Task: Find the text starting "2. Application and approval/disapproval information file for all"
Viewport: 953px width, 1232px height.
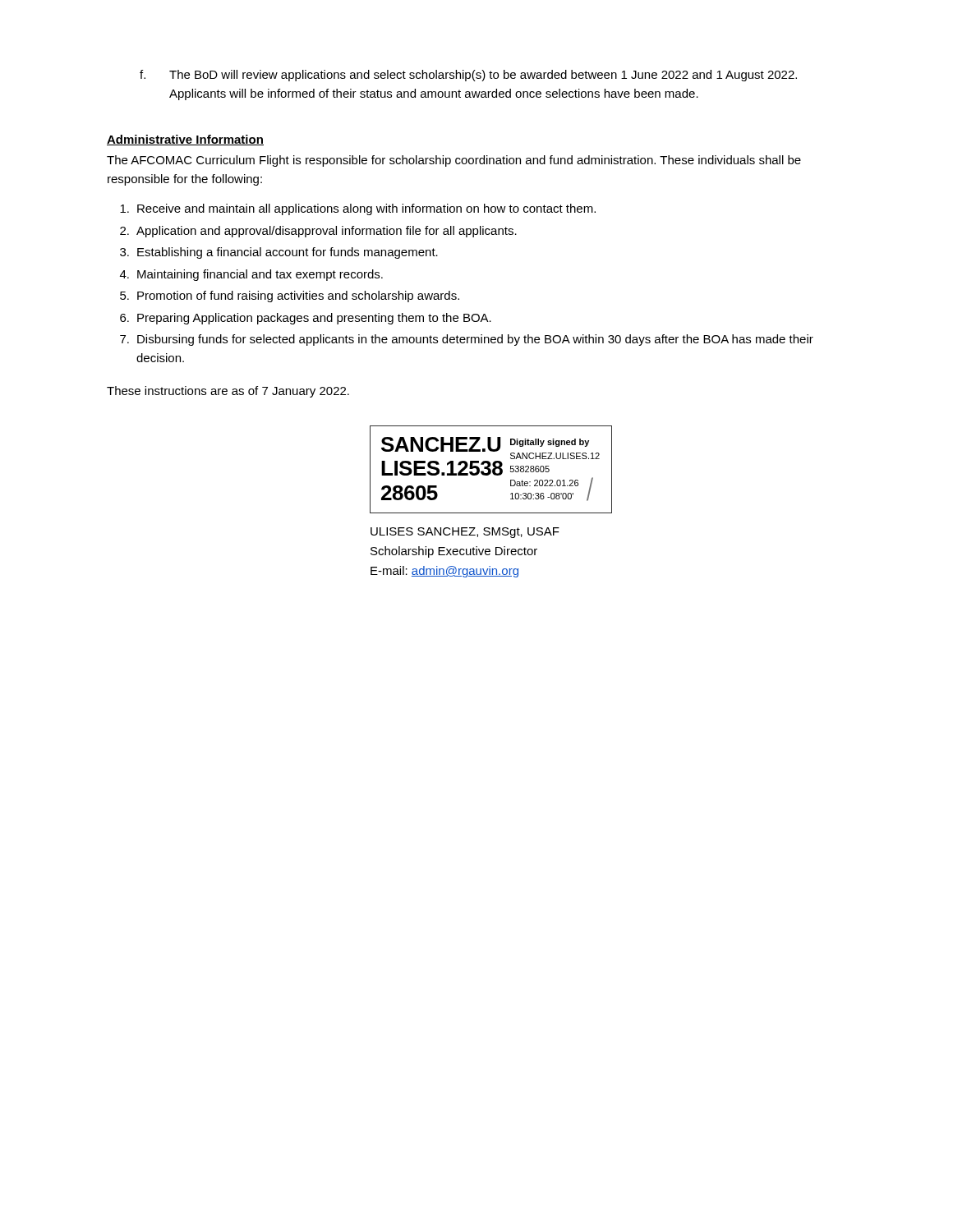Action: 476,231
